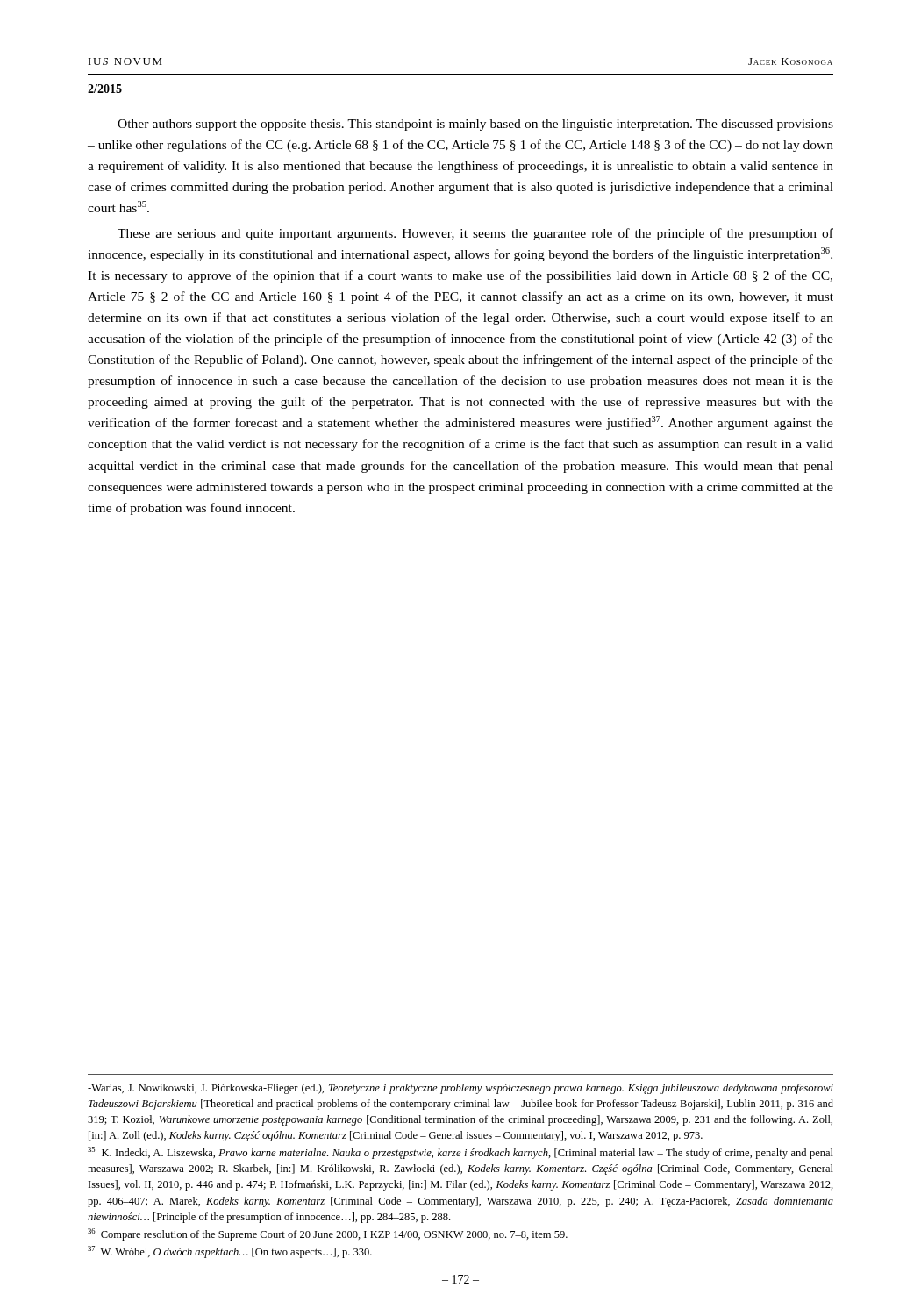Click the passage that begins "35 K. Indecki,"
This screenshot has width=921, height=1316.
460,1184
